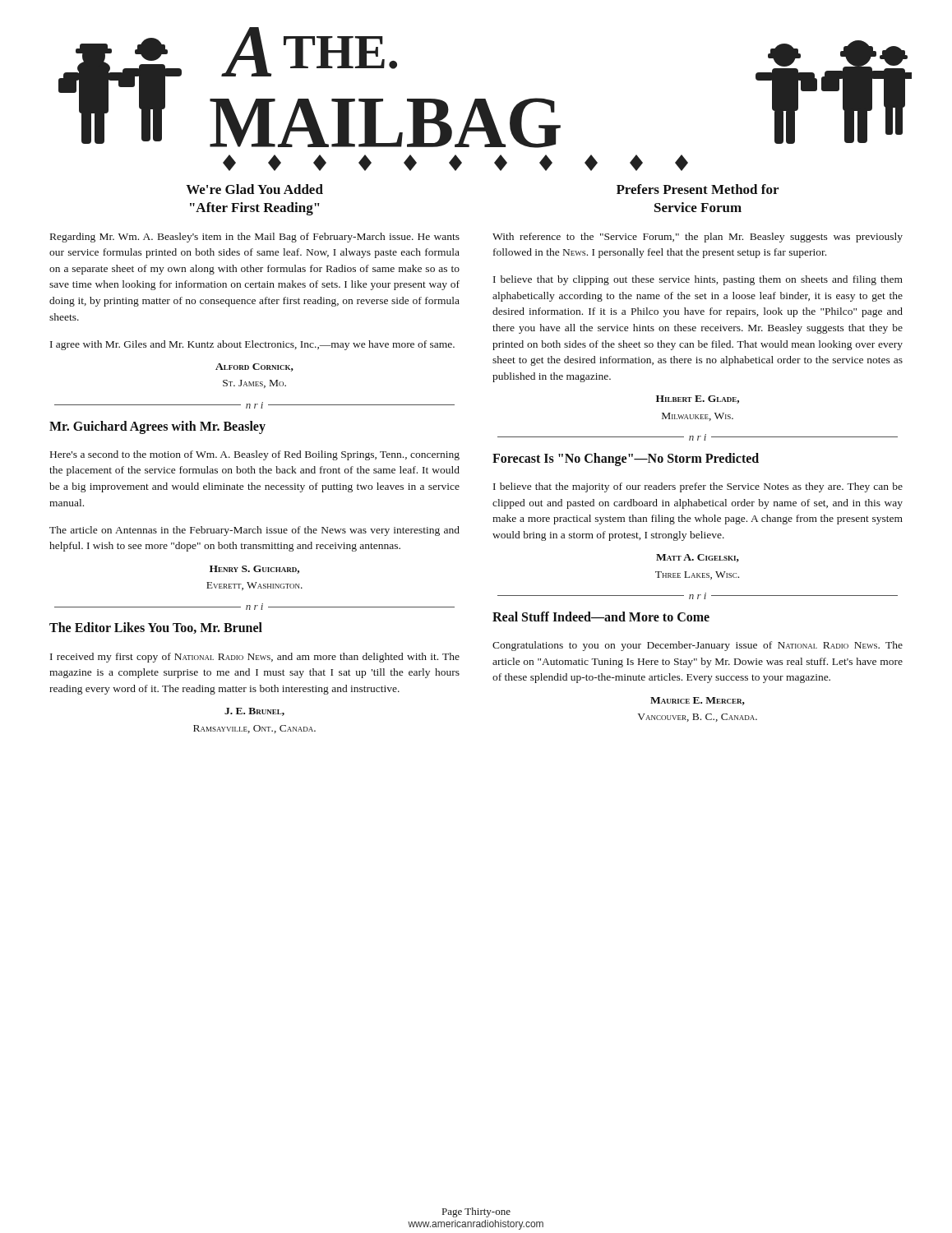This screenshot has height=1233, width=952.
Task: Select the text block with the text "Maurice E. Mercer,Vancouver,"
Action: [x=698, y=709]
